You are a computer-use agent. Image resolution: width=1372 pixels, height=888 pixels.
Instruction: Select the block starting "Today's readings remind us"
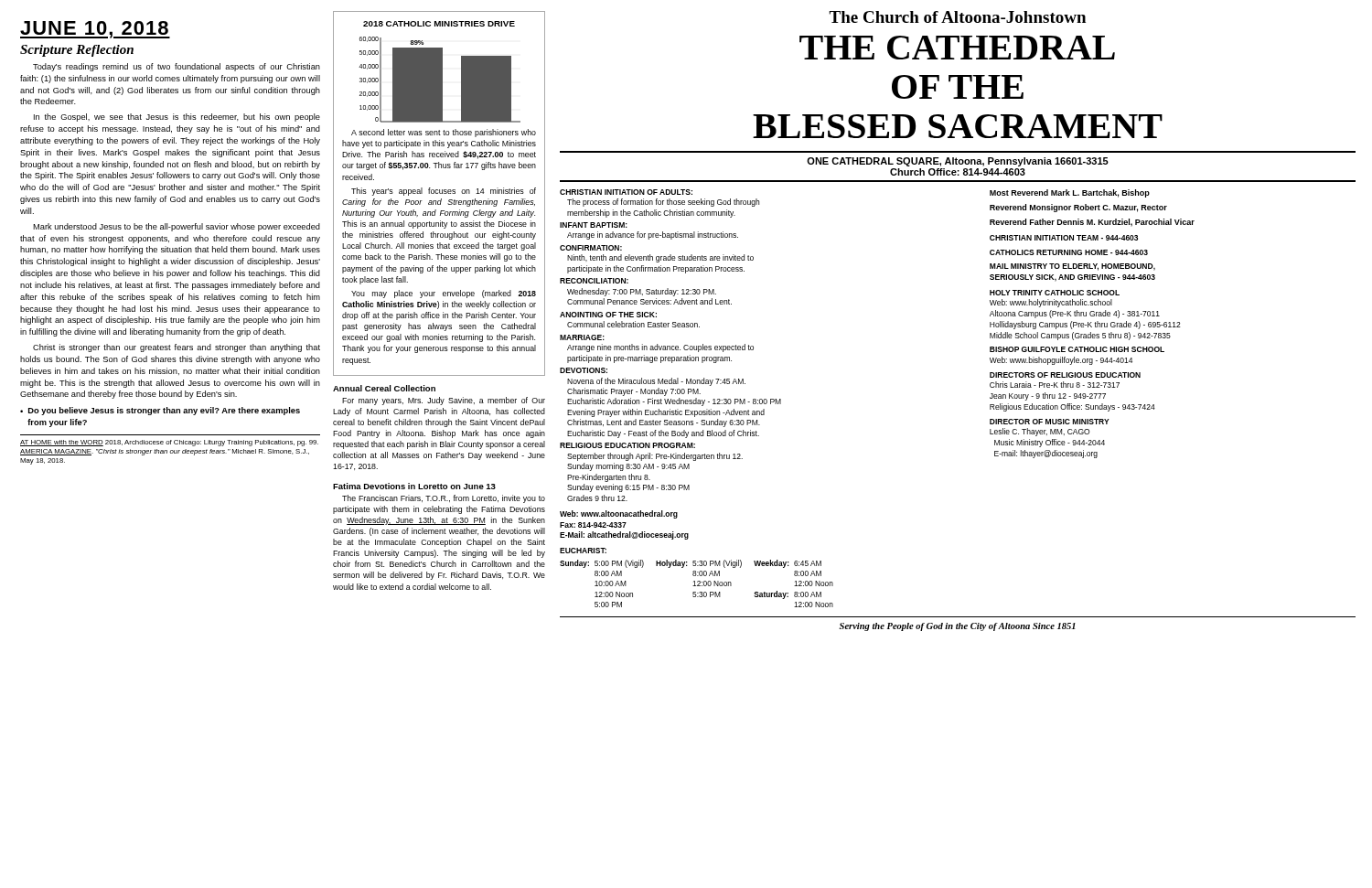170,231
